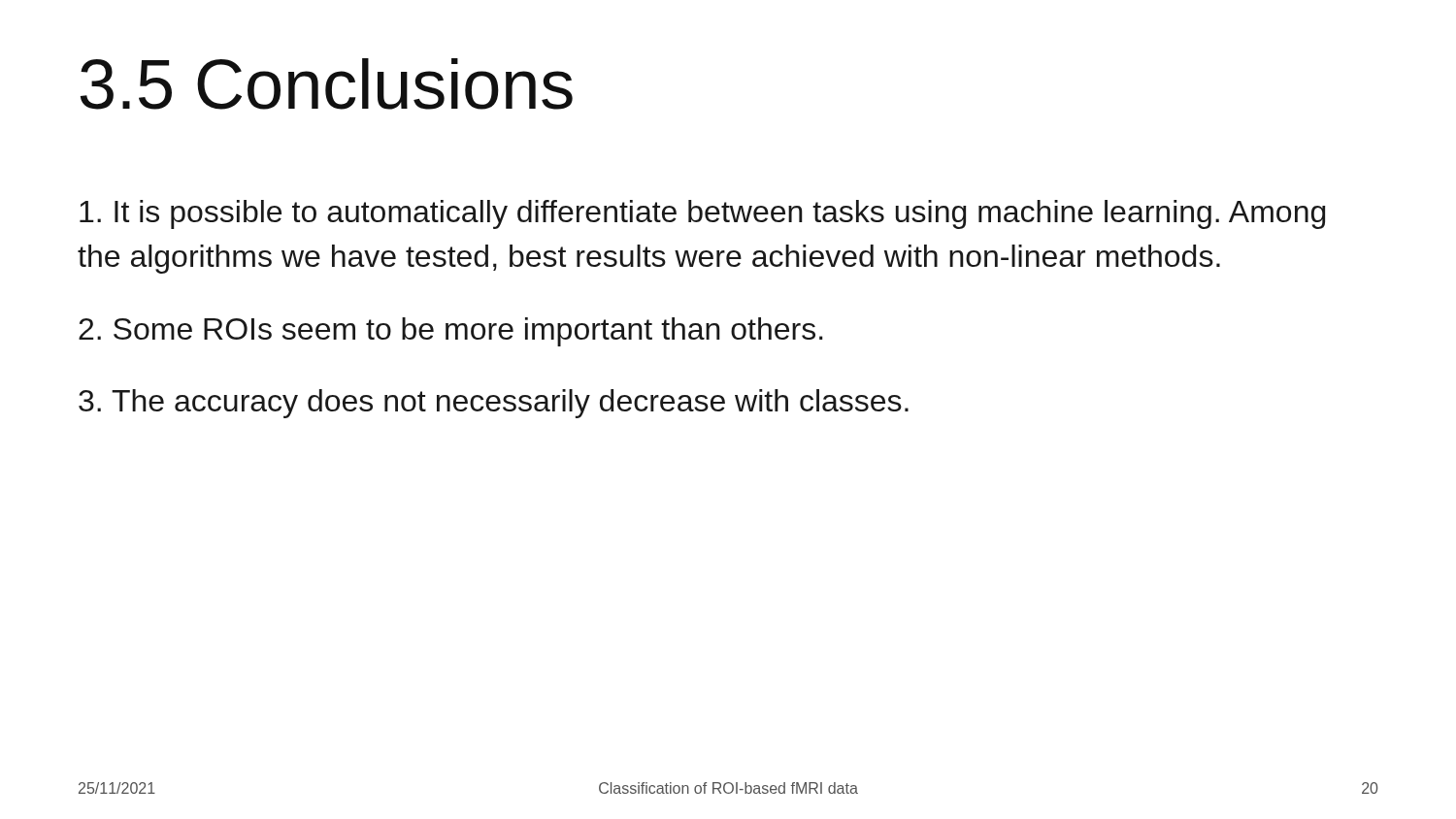This screenshot has height=819, width=1456.
Task: Click on the text block starting "2. Some ROIs"
Action: (x=451, y=329)
